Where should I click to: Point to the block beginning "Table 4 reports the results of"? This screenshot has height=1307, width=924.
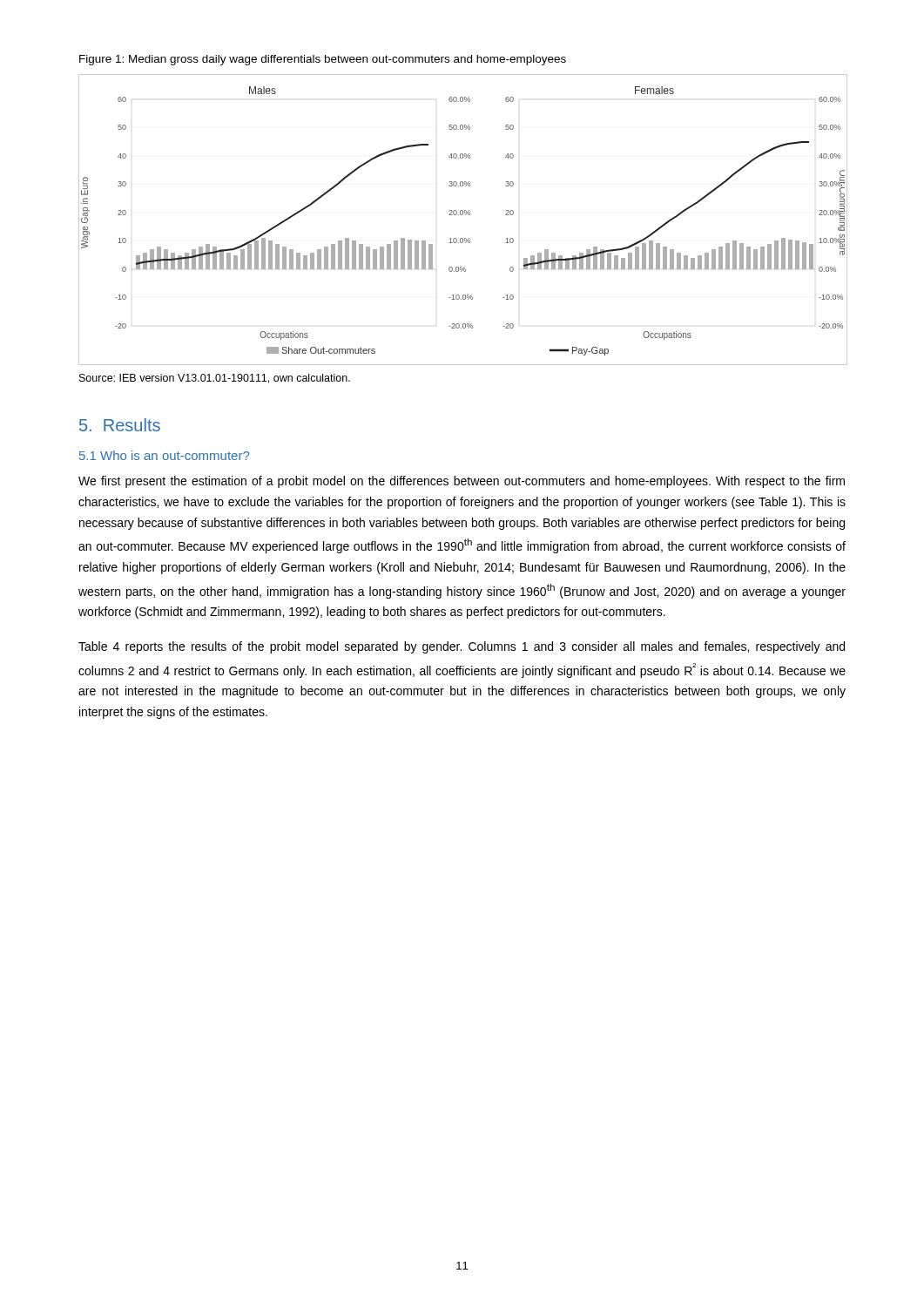tap(462, 679)
